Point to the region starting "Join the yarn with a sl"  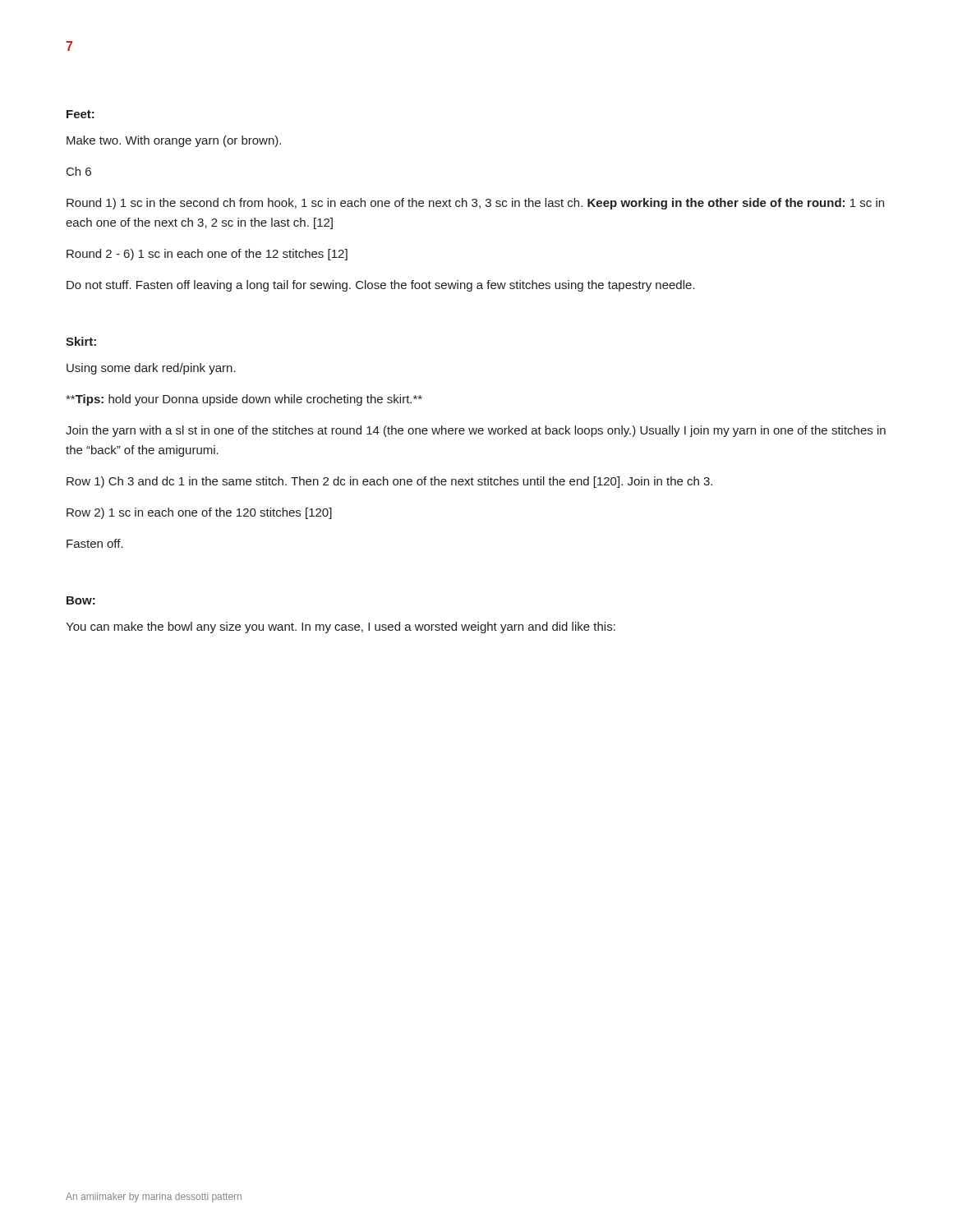coord(476,440)
